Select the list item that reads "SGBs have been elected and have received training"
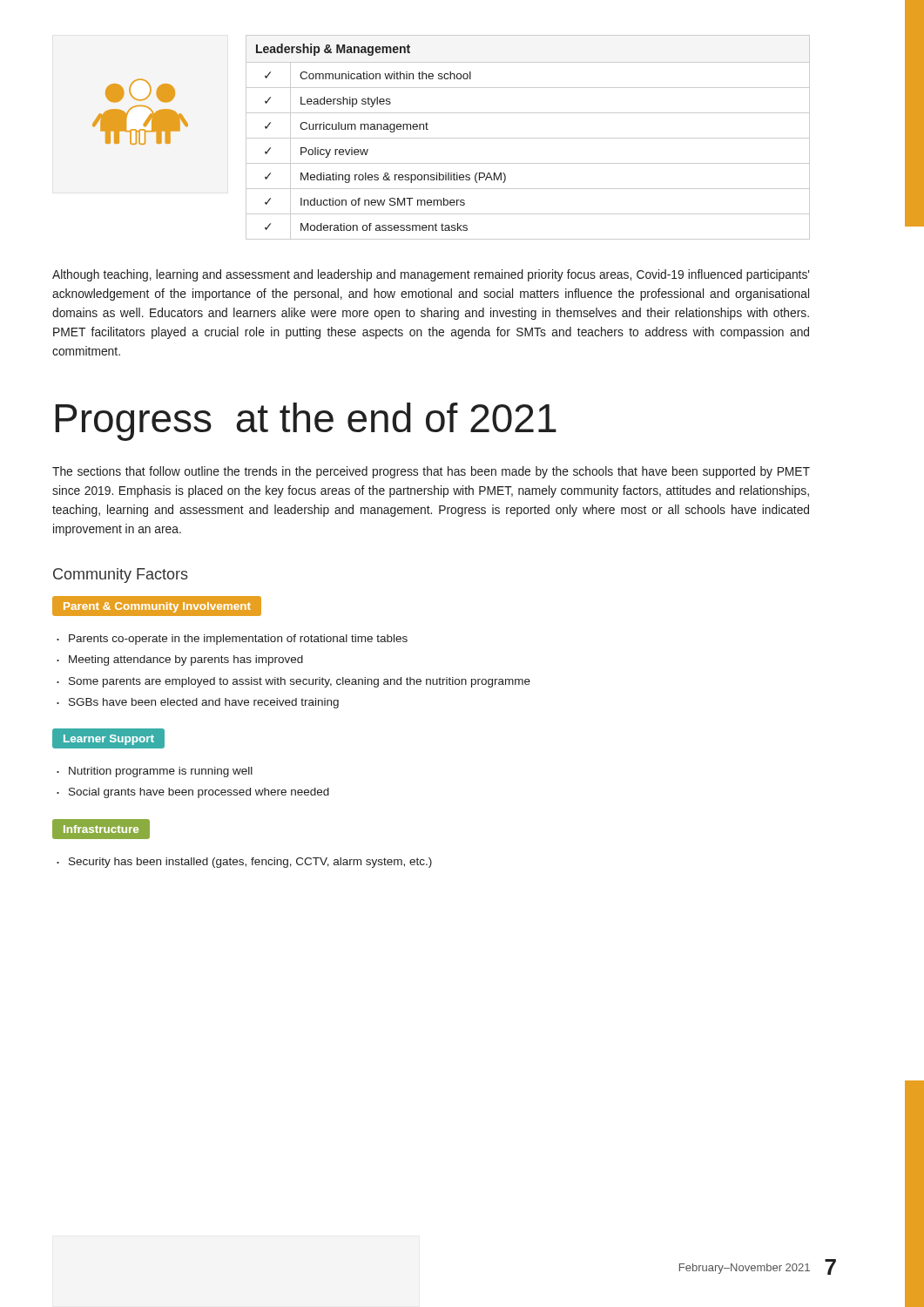This screenshot has height=1307, width=924. tap(204, 702)
